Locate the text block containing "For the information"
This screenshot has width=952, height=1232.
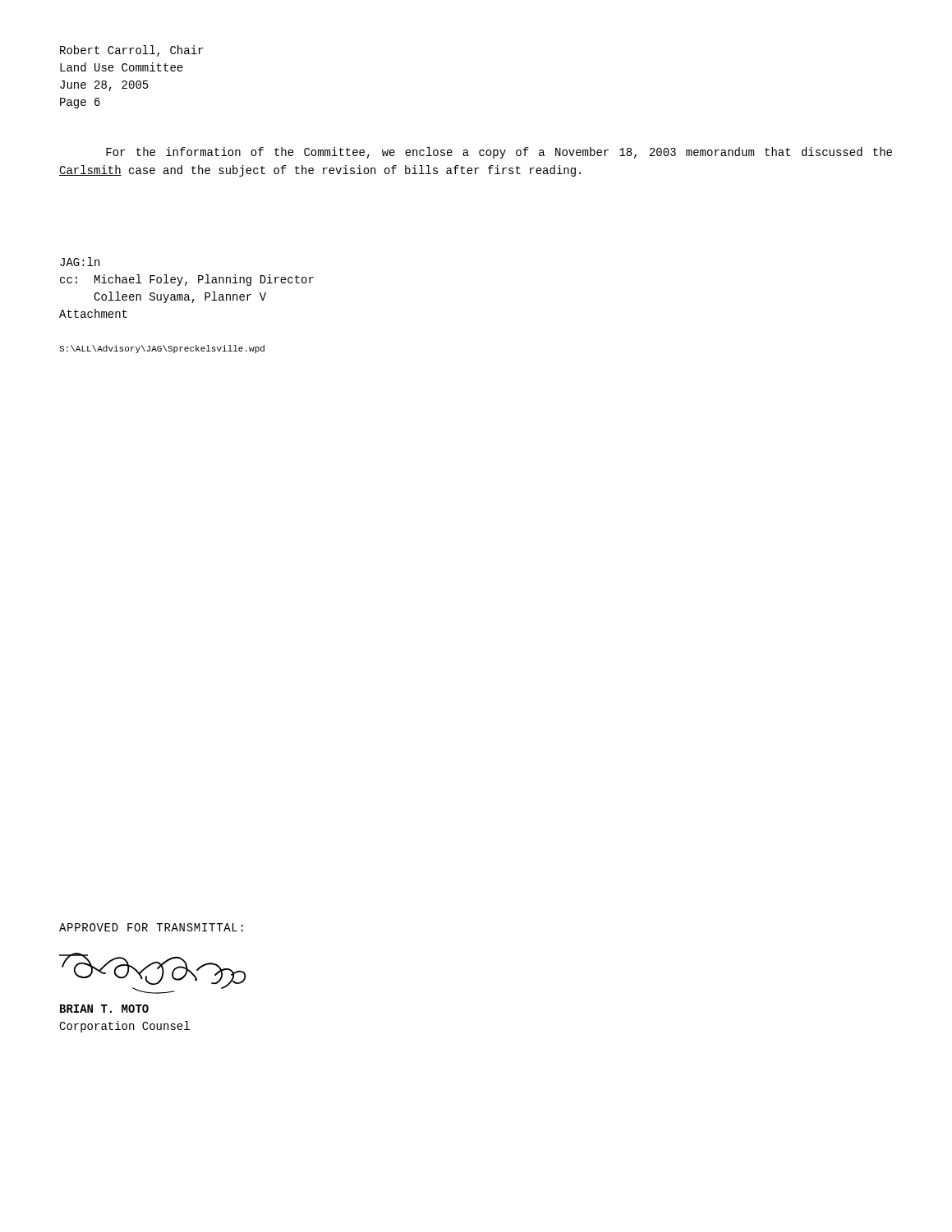[x=476, y=162]
